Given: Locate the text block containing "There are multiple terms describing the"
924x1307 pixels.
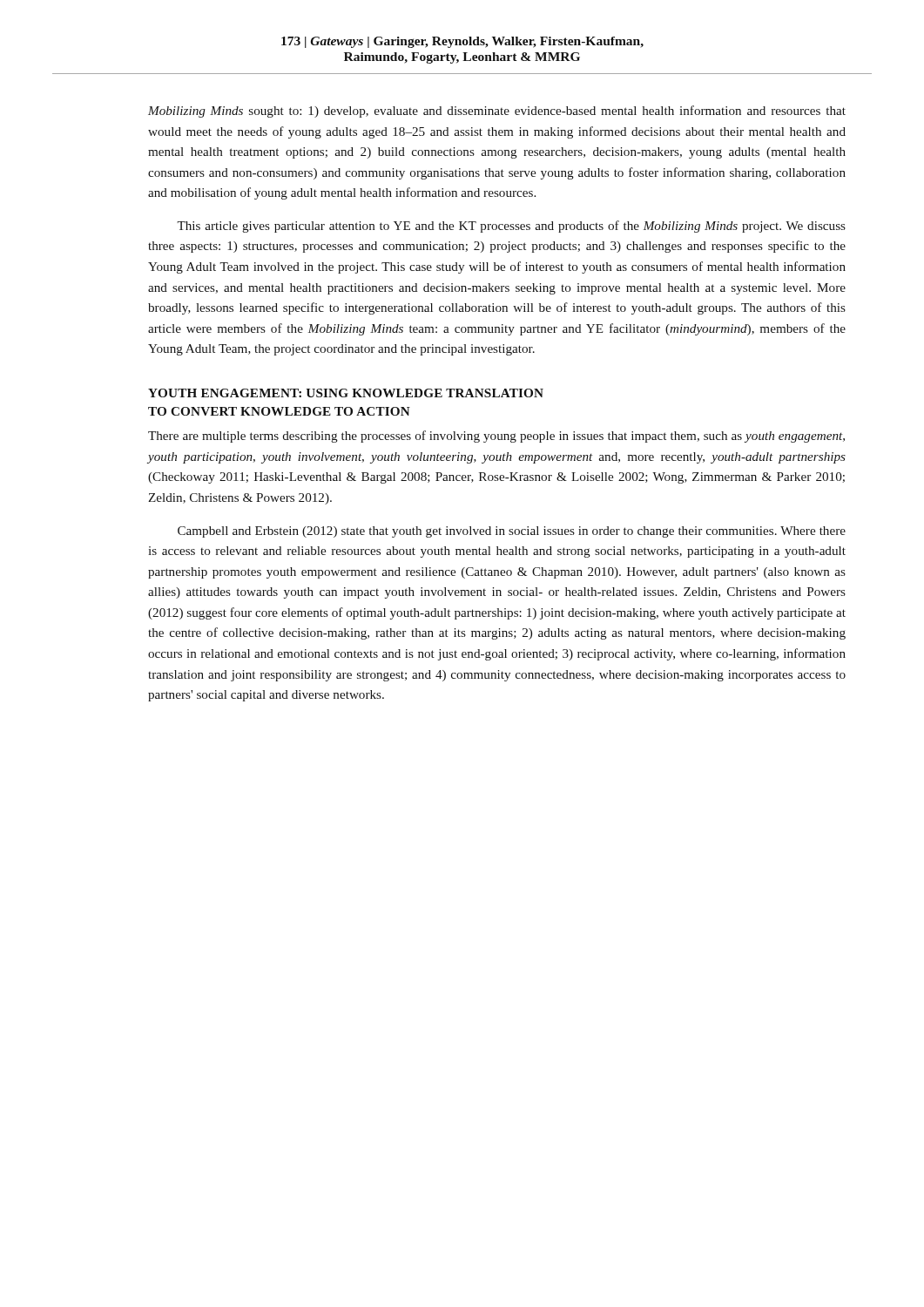Looking at the screenshot, I should pos(497,467).
